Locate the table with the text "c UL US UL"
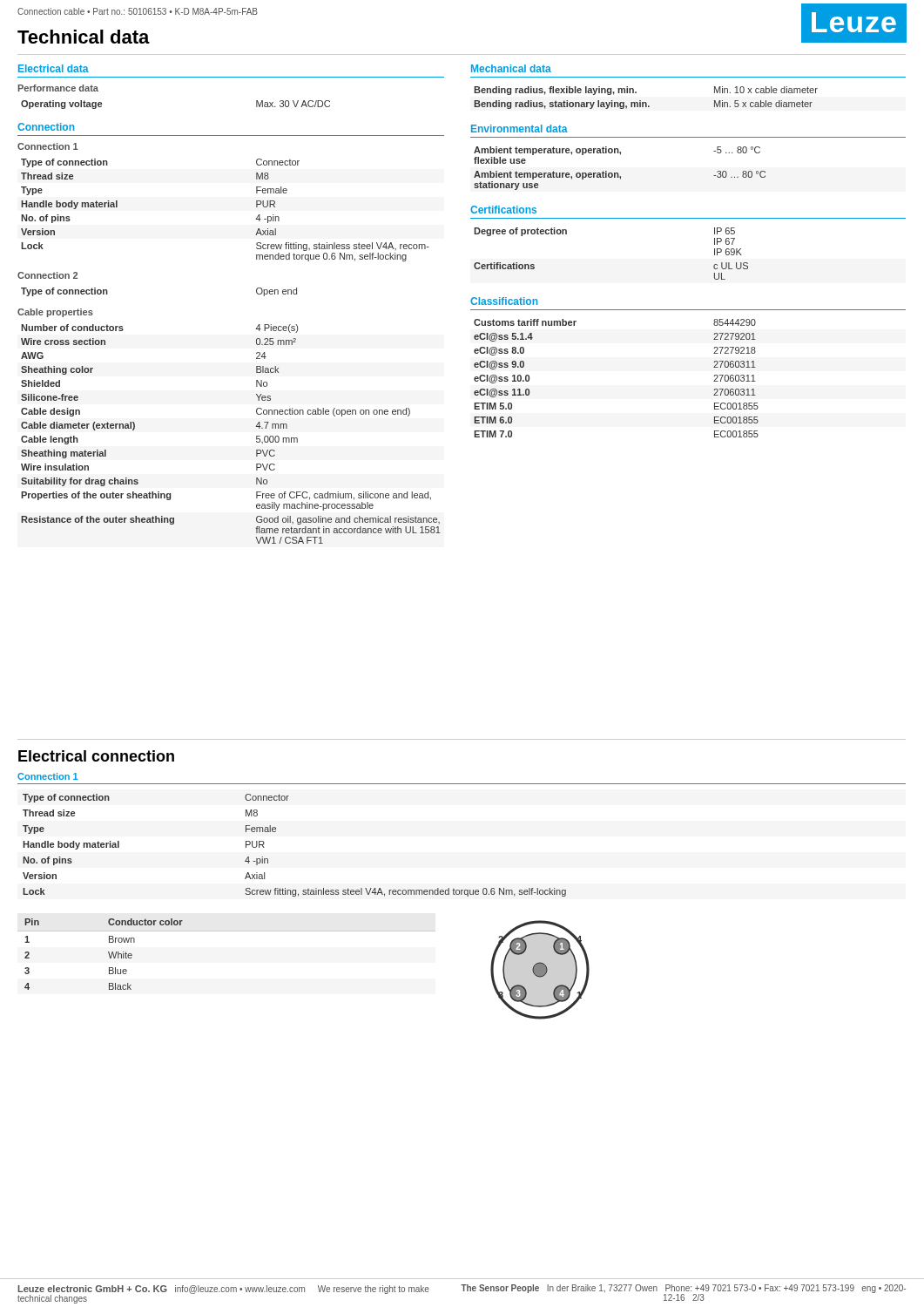The image size is (924, 1307). point(688,254)
